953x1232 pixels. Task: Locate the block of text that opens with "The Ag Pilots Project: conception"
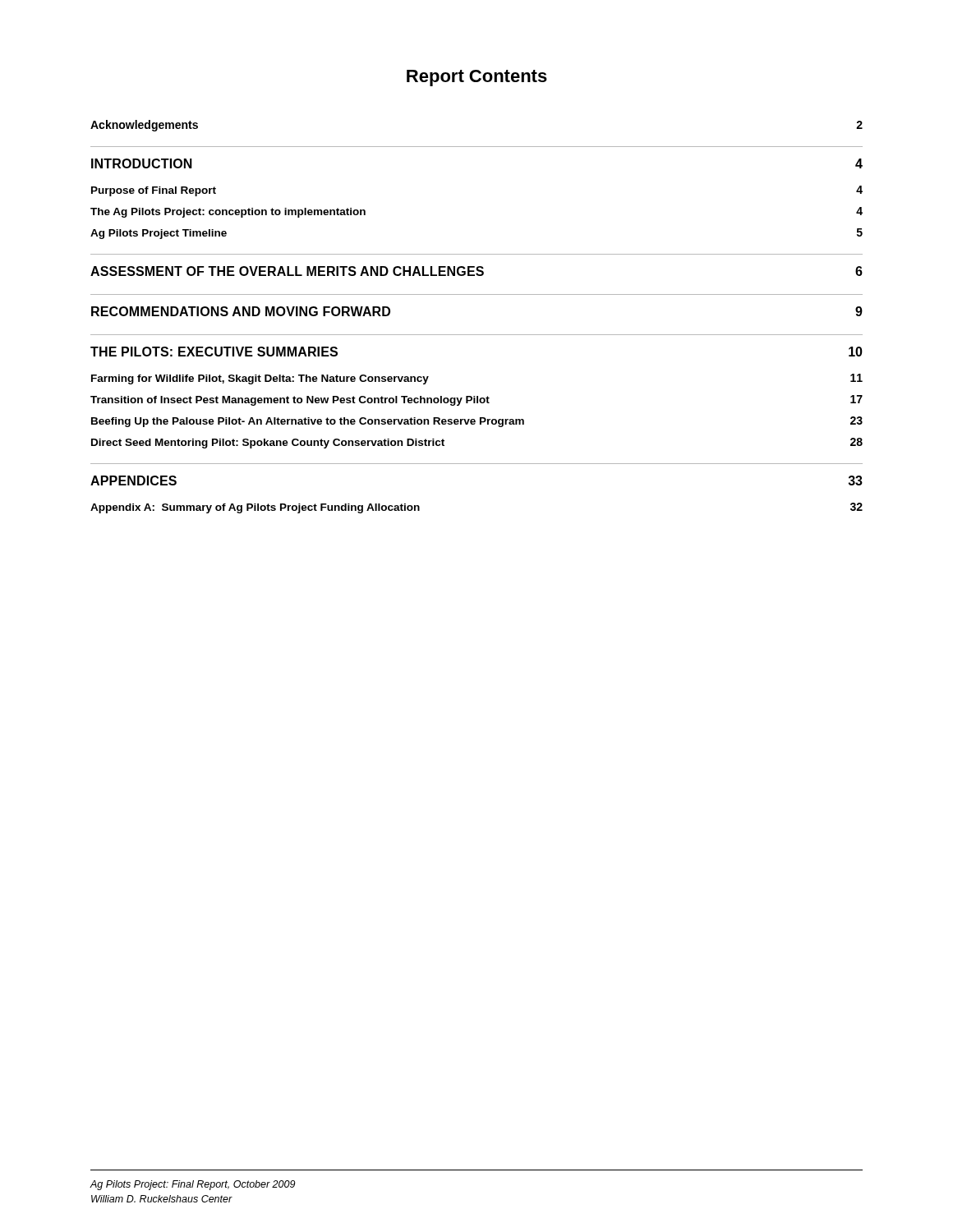pyautogui.click(x=226, y=211)
